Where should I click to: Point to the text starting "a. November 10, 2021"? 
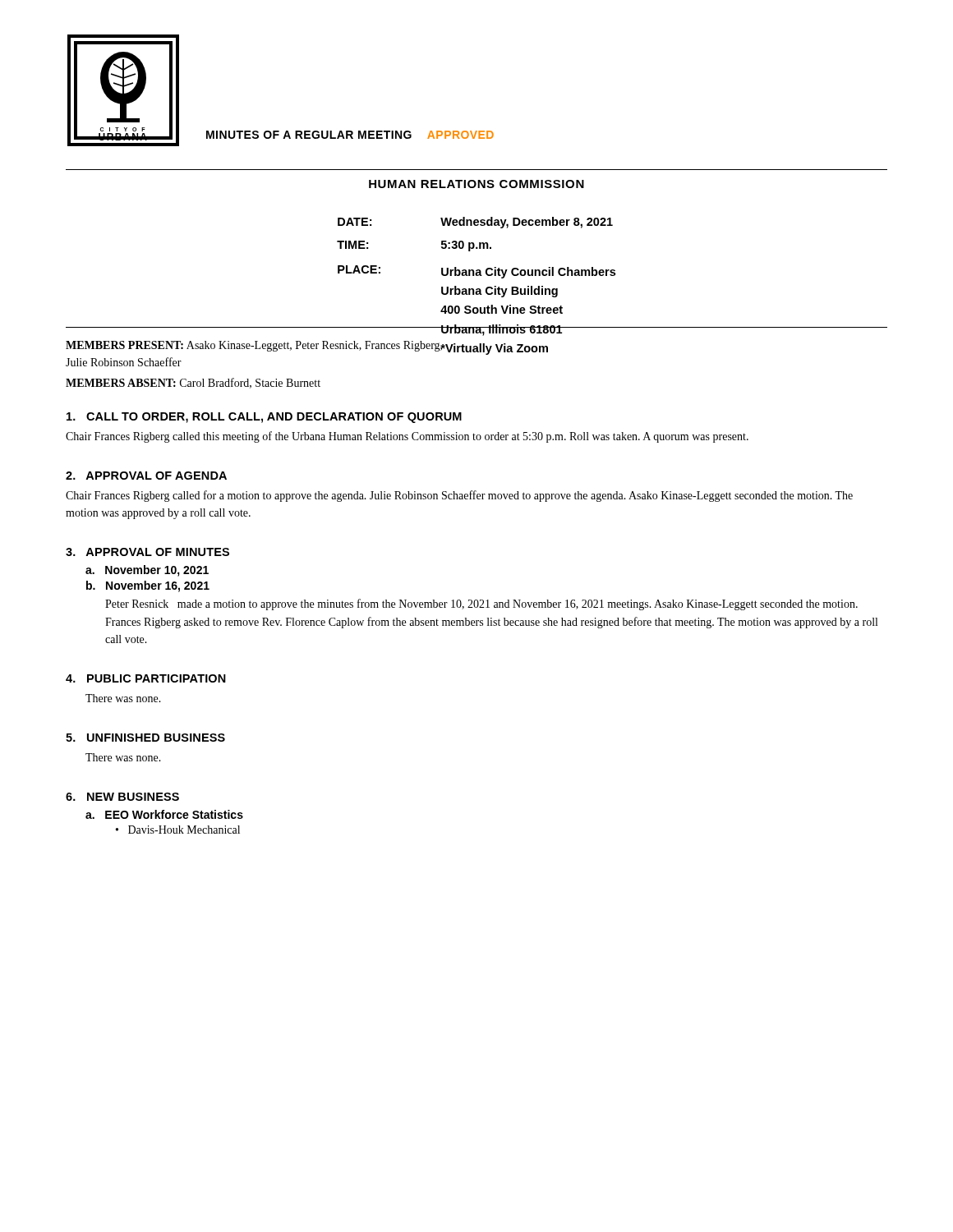coord(147,570)
